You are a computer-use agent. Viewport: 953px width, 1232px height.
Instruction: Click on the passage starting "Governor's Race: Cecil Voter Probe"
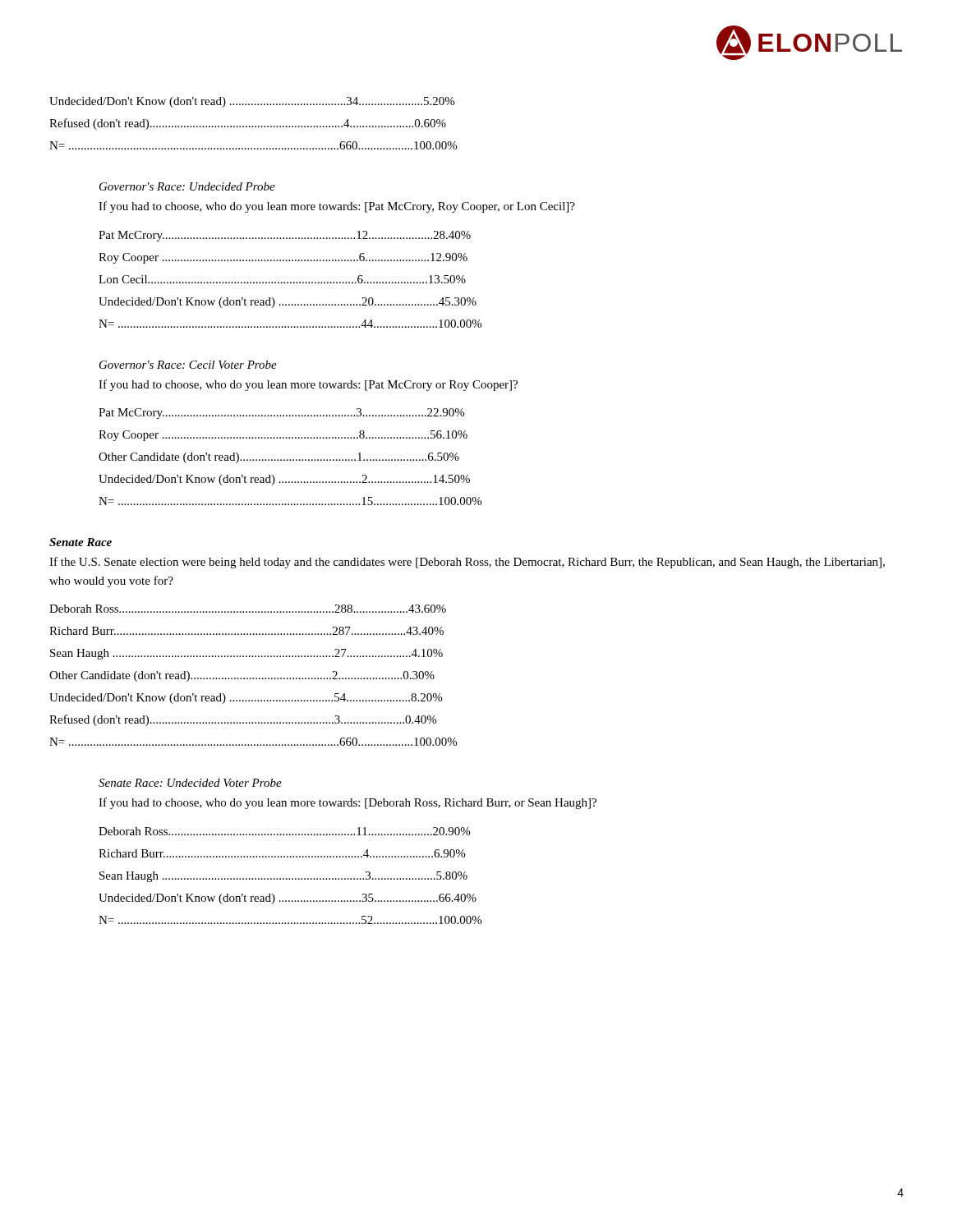(188, 365)
